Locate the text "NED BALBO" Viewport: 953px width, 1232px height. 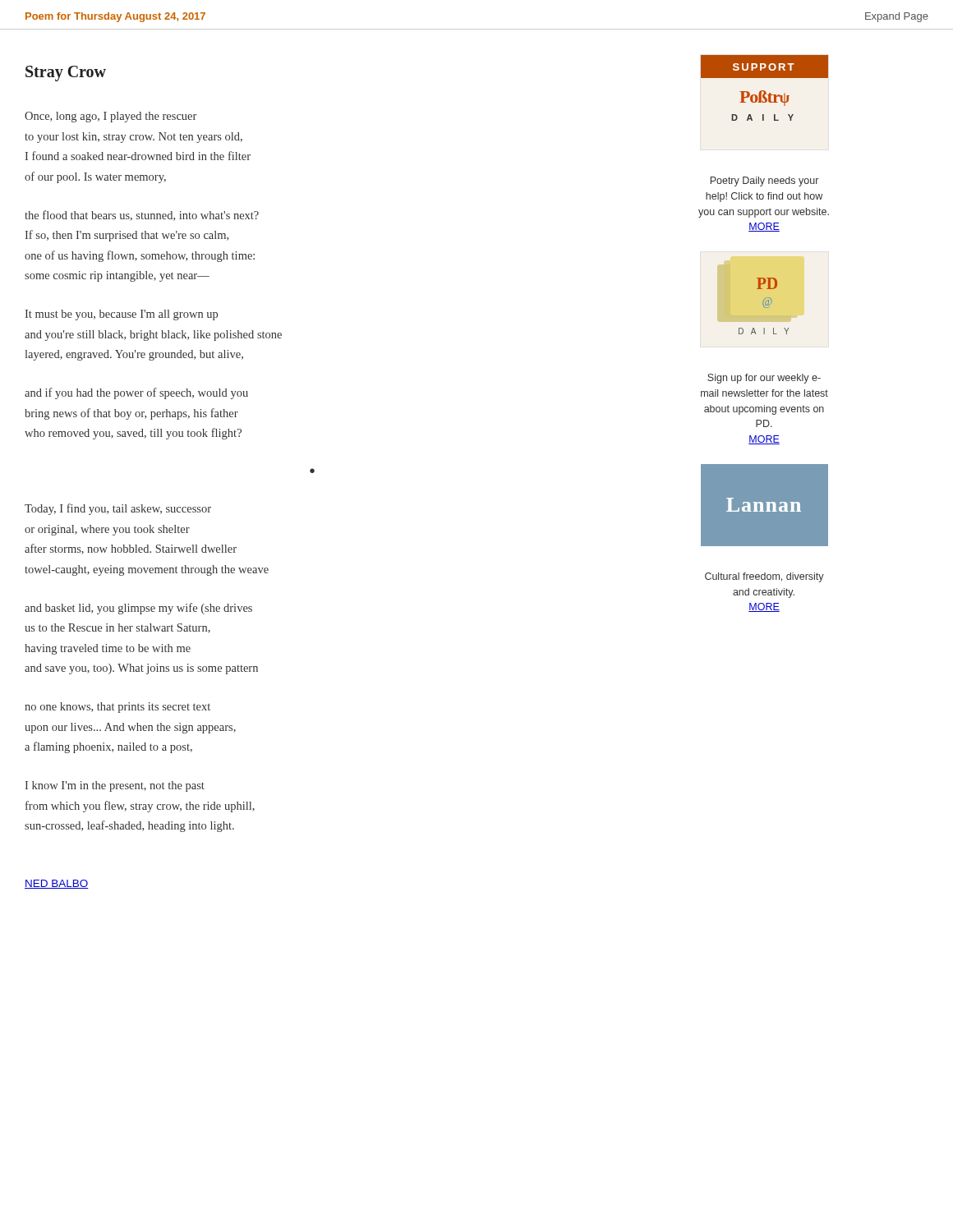(56, 883)
